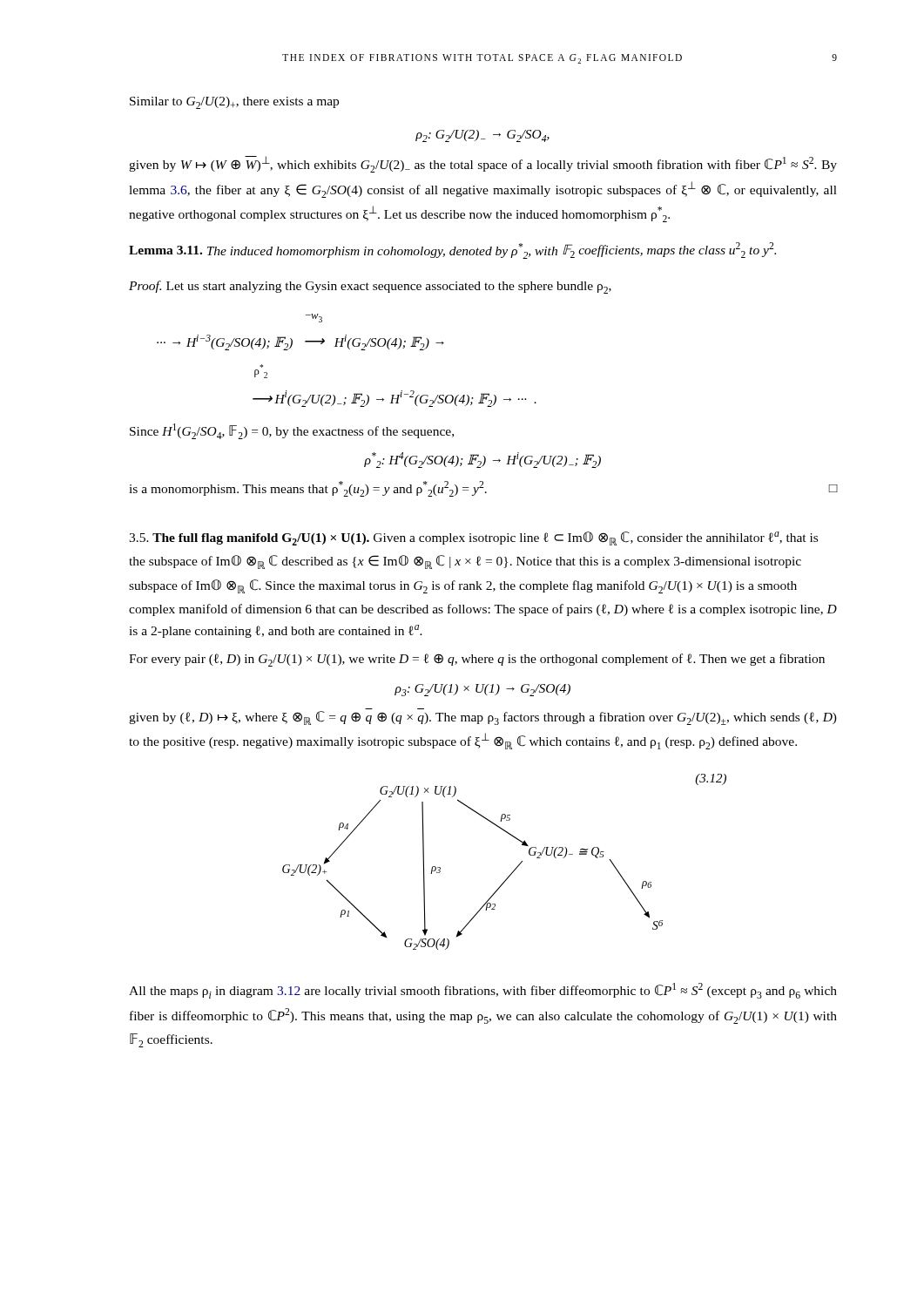Where is the passage that starts "Since H1(G2/SO4, 𝔽2) = 0, by the"?
The image size is (924, 1307).
[292, 432]
